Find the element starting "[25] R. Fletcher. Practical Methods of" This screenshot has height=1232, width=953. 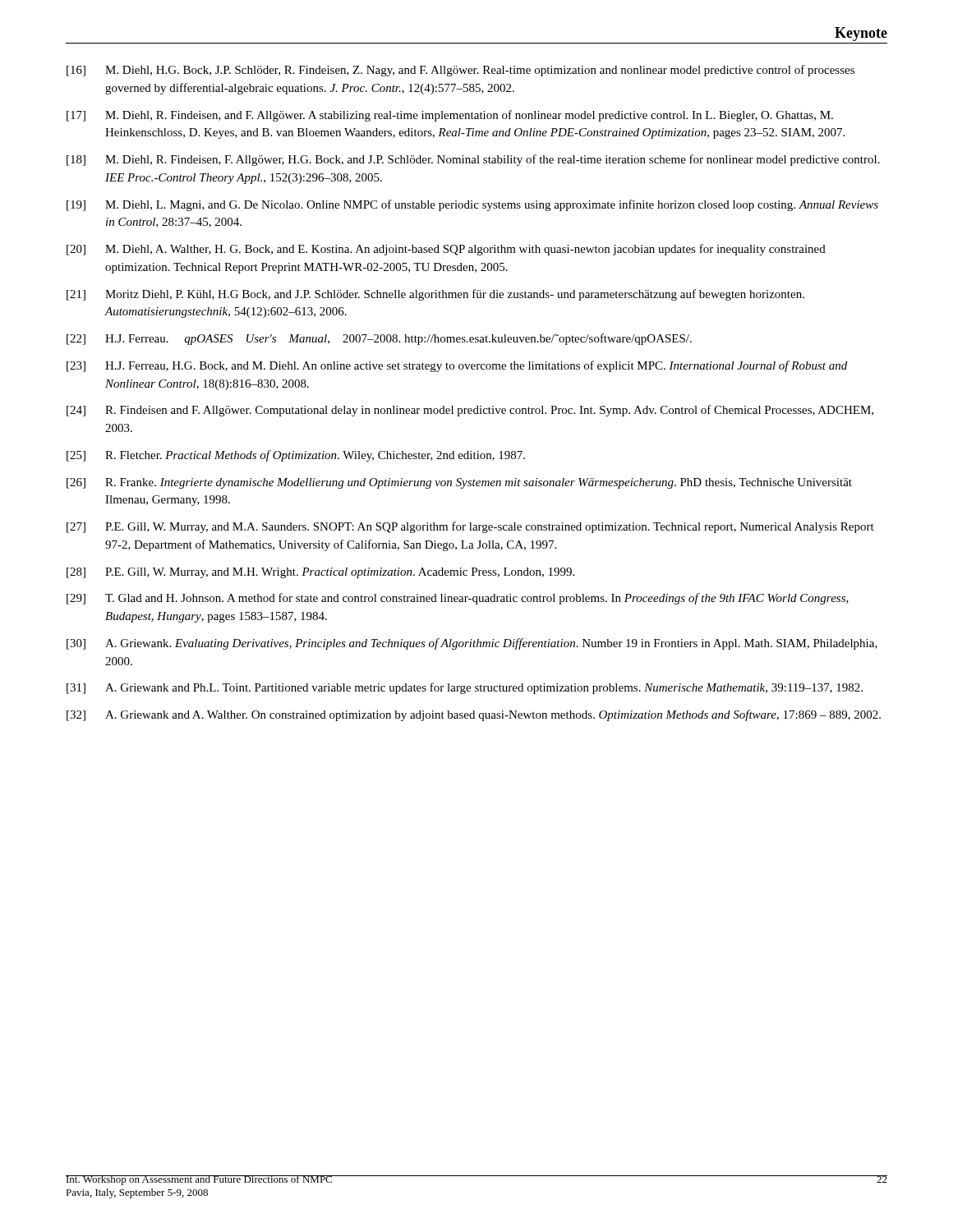(476, 456)
